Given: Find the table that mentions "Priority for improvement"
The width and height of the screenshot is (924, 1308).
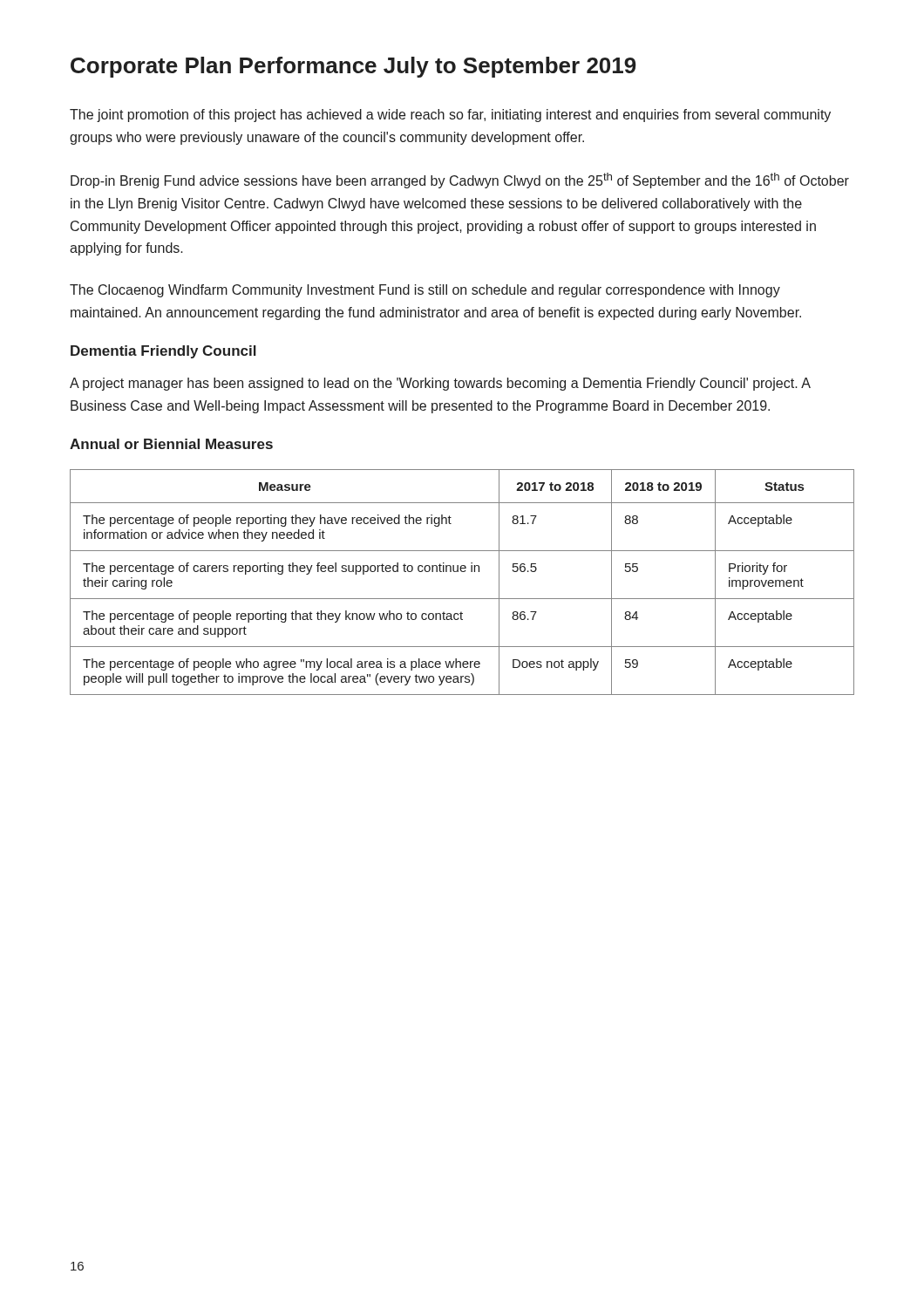Looking at the screenshot, I should (x=462, y=582).
